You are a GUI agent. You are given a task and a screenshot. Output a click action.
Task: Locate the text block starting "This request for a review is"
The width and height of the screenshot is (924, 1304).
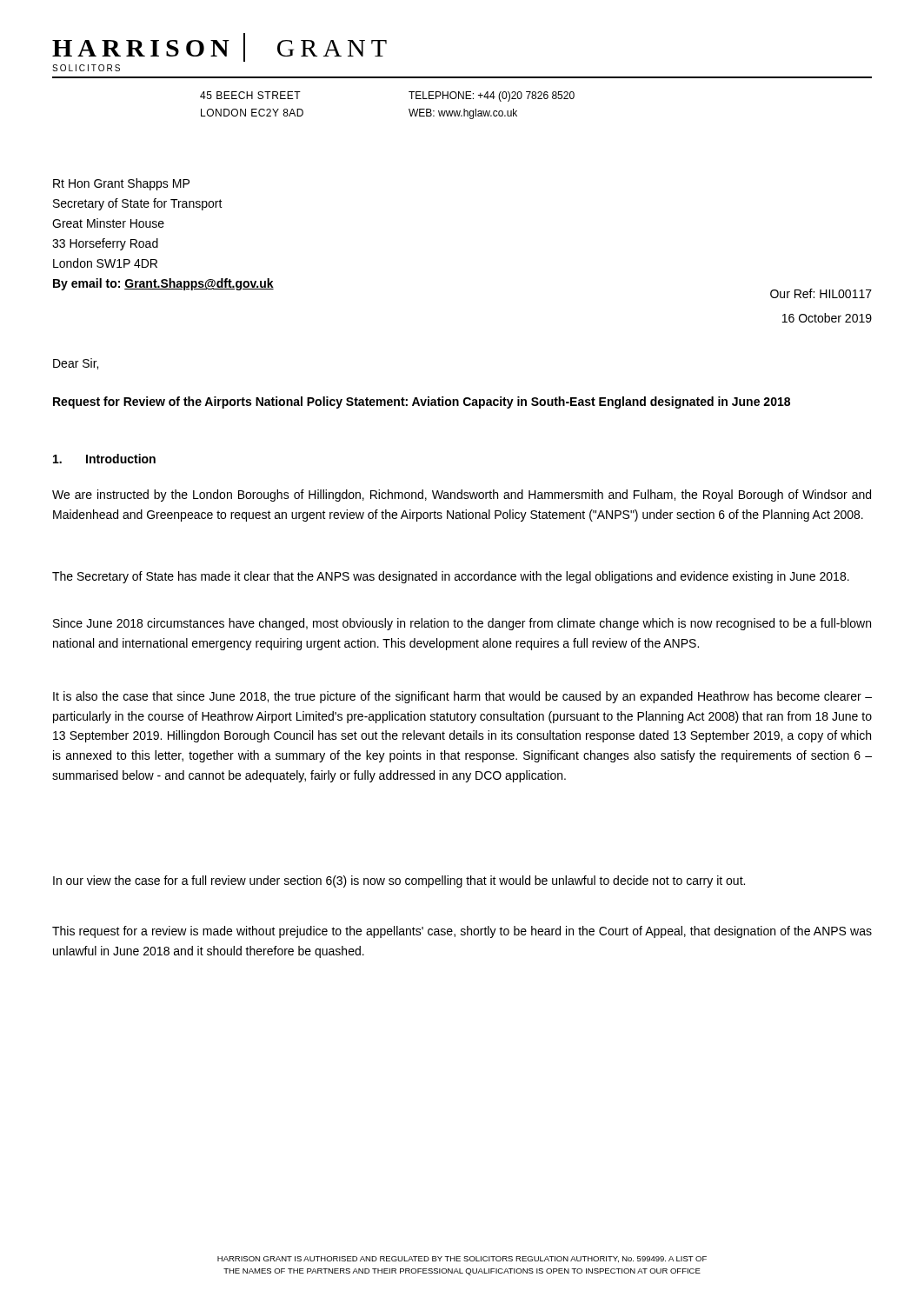point(462,941)
